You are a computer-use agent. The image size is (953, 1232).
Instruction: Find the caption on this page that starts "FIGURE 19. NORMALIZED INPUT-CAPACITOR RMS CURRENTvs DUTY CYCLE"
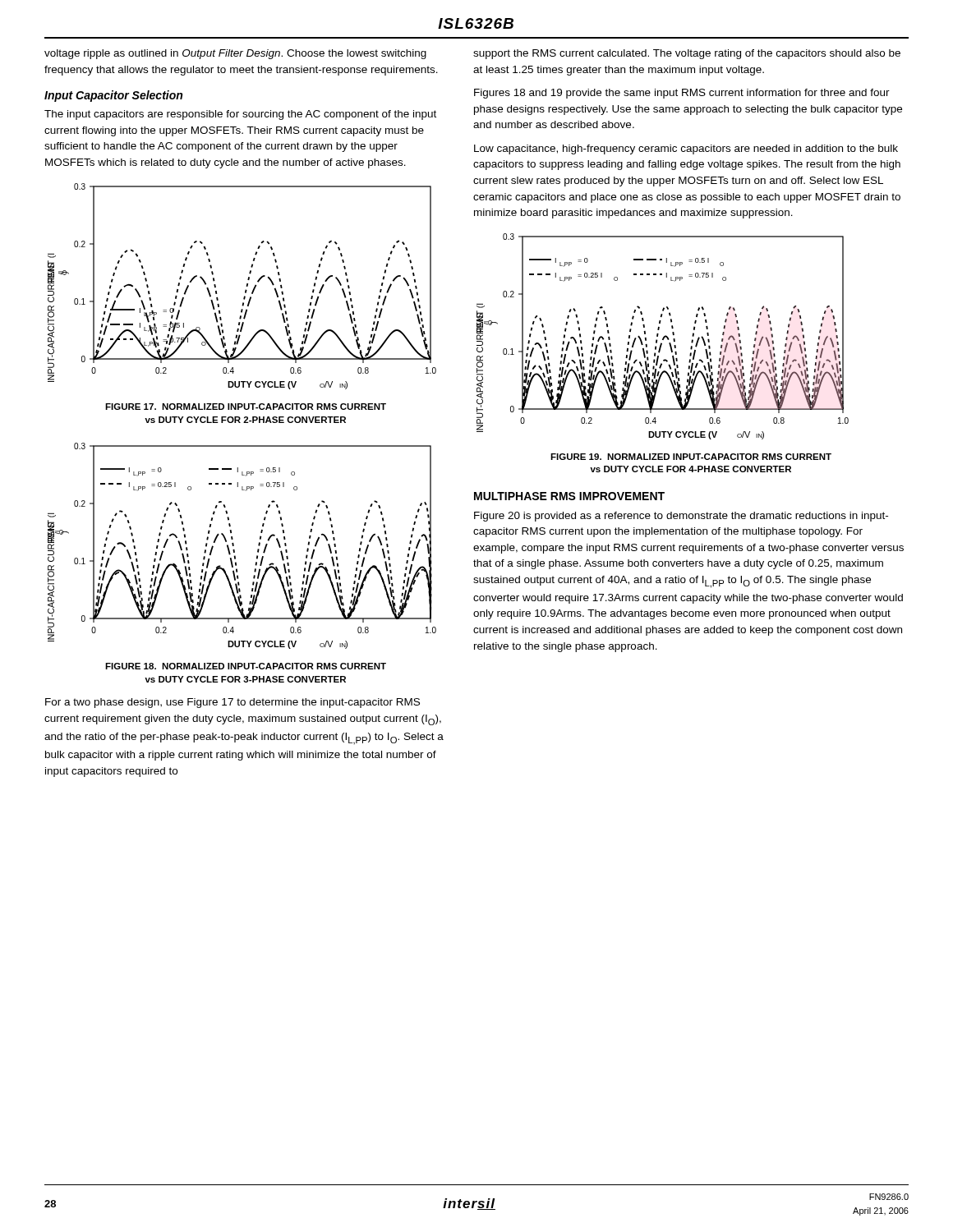[691, 463]
